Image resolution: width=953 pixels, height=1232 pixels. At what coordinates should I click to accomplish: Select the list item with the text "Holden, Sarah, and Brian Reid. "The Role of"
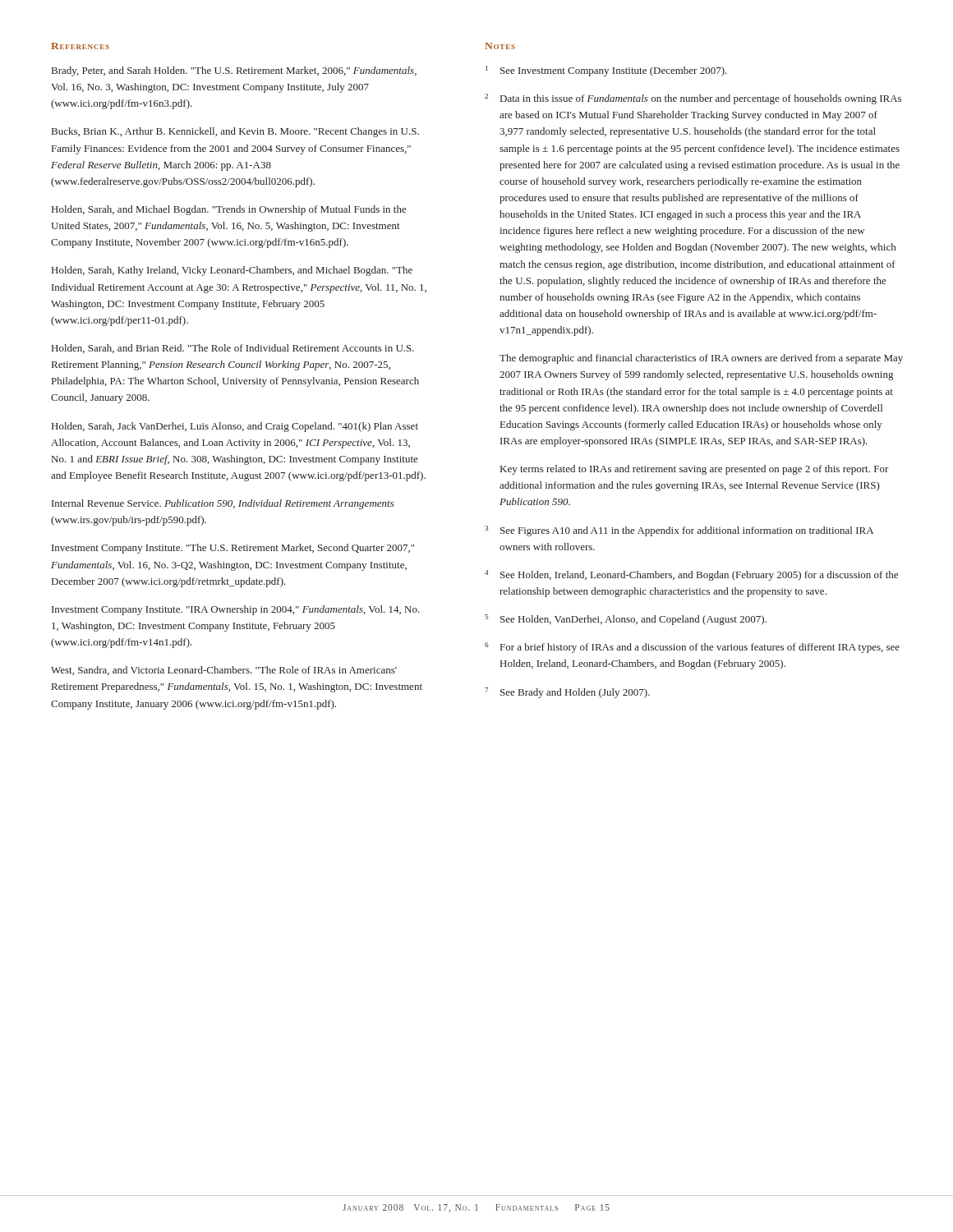pos(235,373)
